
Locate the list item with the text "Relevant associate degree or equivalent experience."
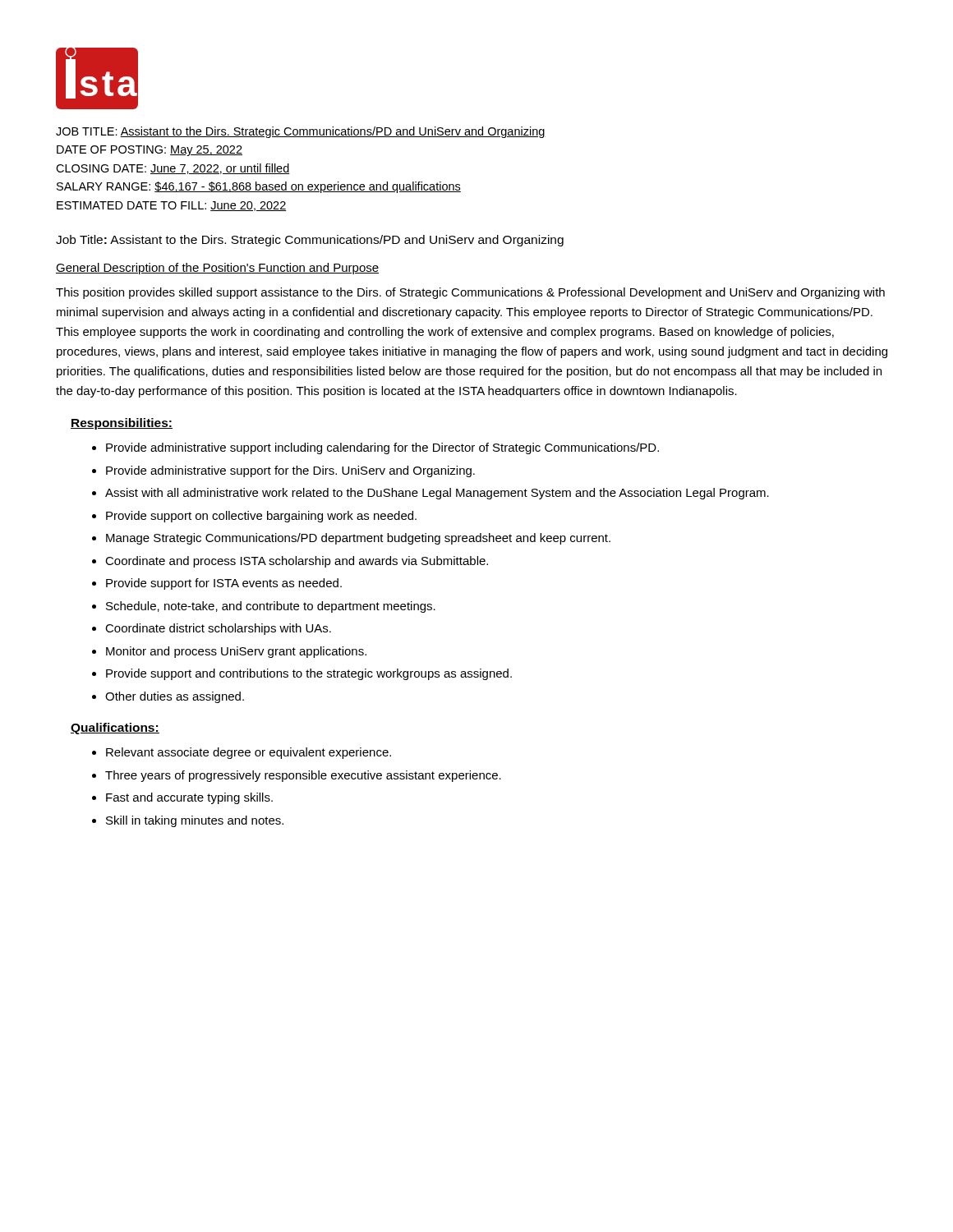click(x=249, y=752)
